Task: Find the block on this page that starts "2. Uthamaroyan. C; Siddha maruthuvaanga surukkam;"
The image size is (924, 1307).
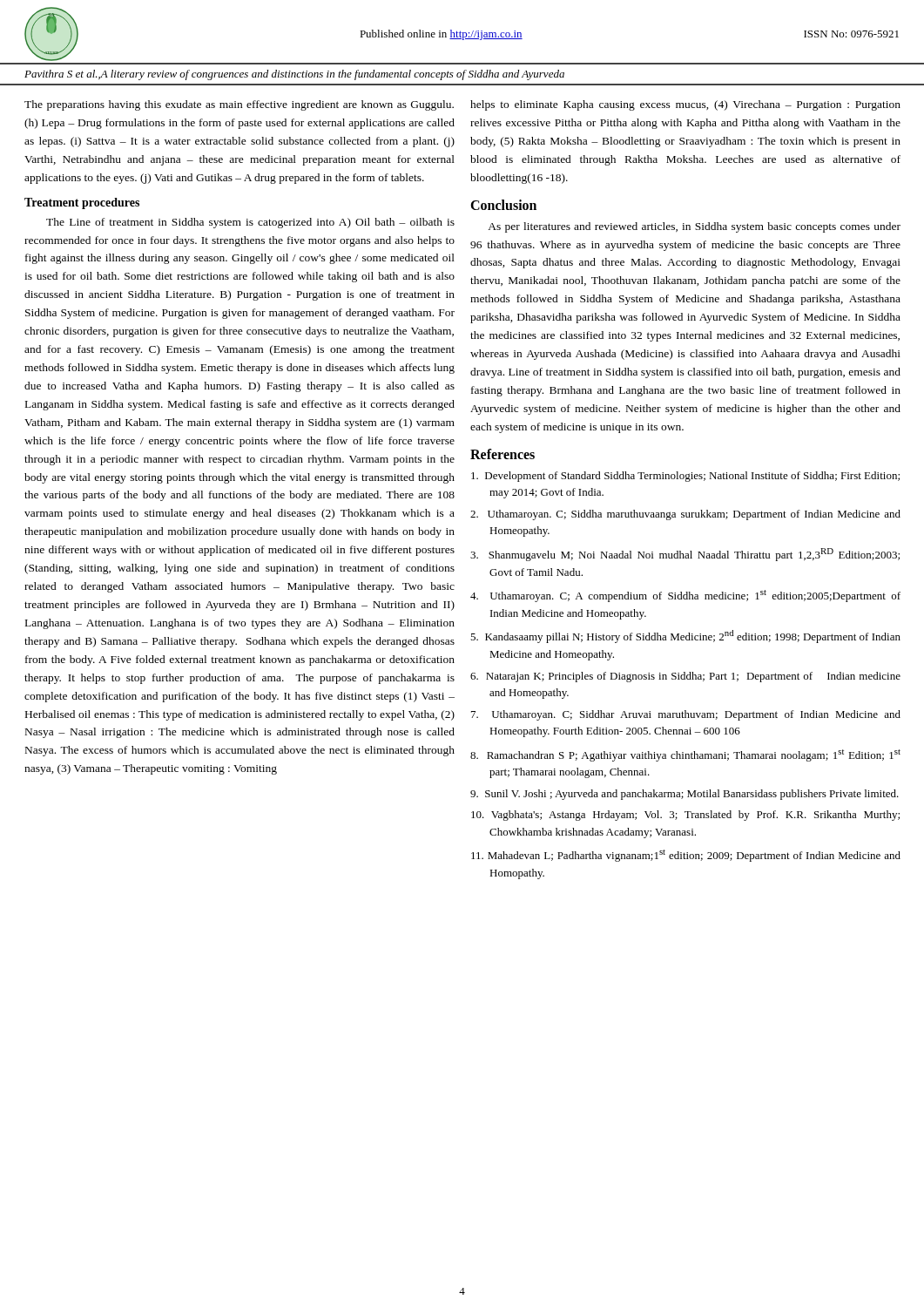Action: tap(685, 522)
